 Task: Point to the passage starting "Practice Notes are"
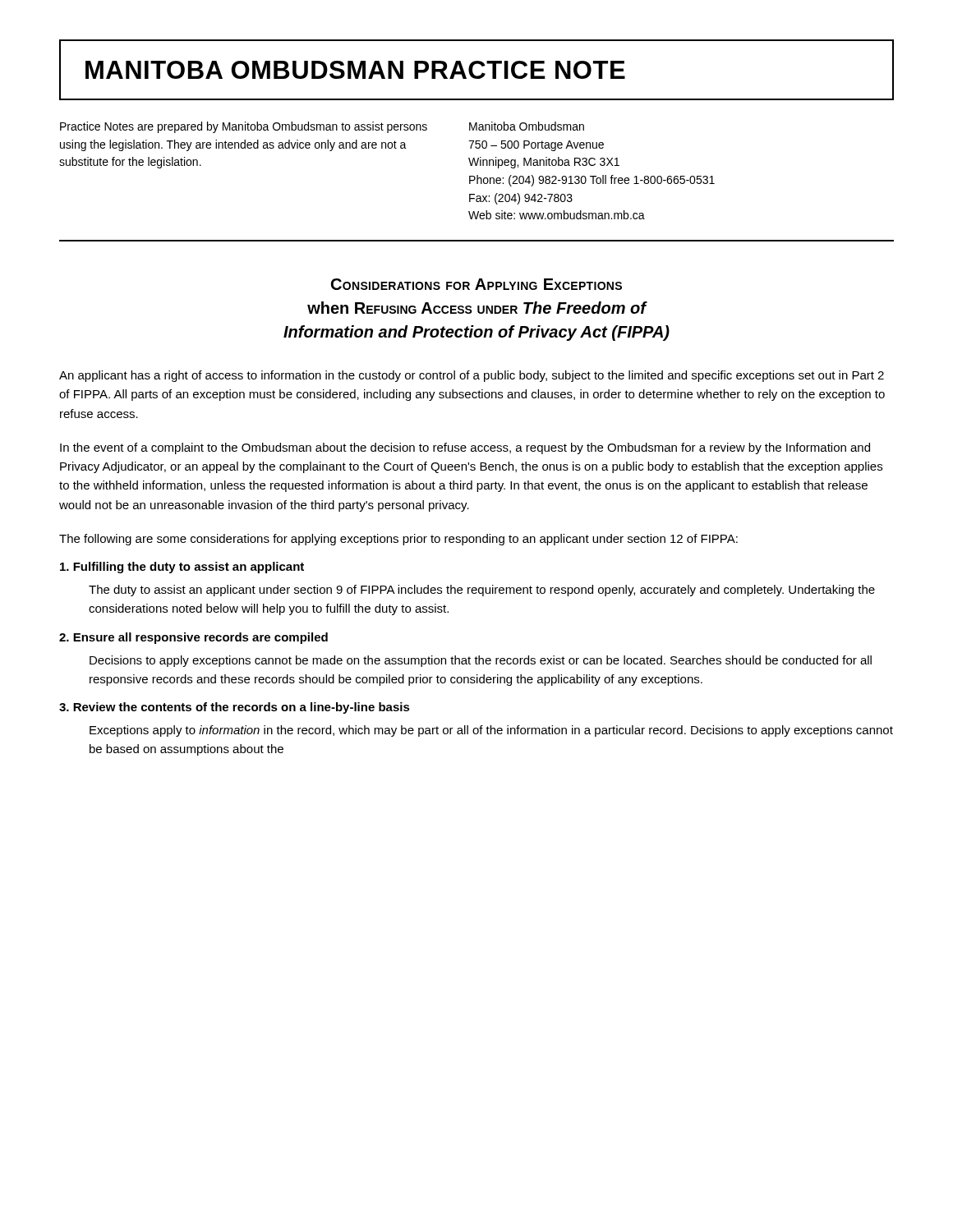(243, 144)
